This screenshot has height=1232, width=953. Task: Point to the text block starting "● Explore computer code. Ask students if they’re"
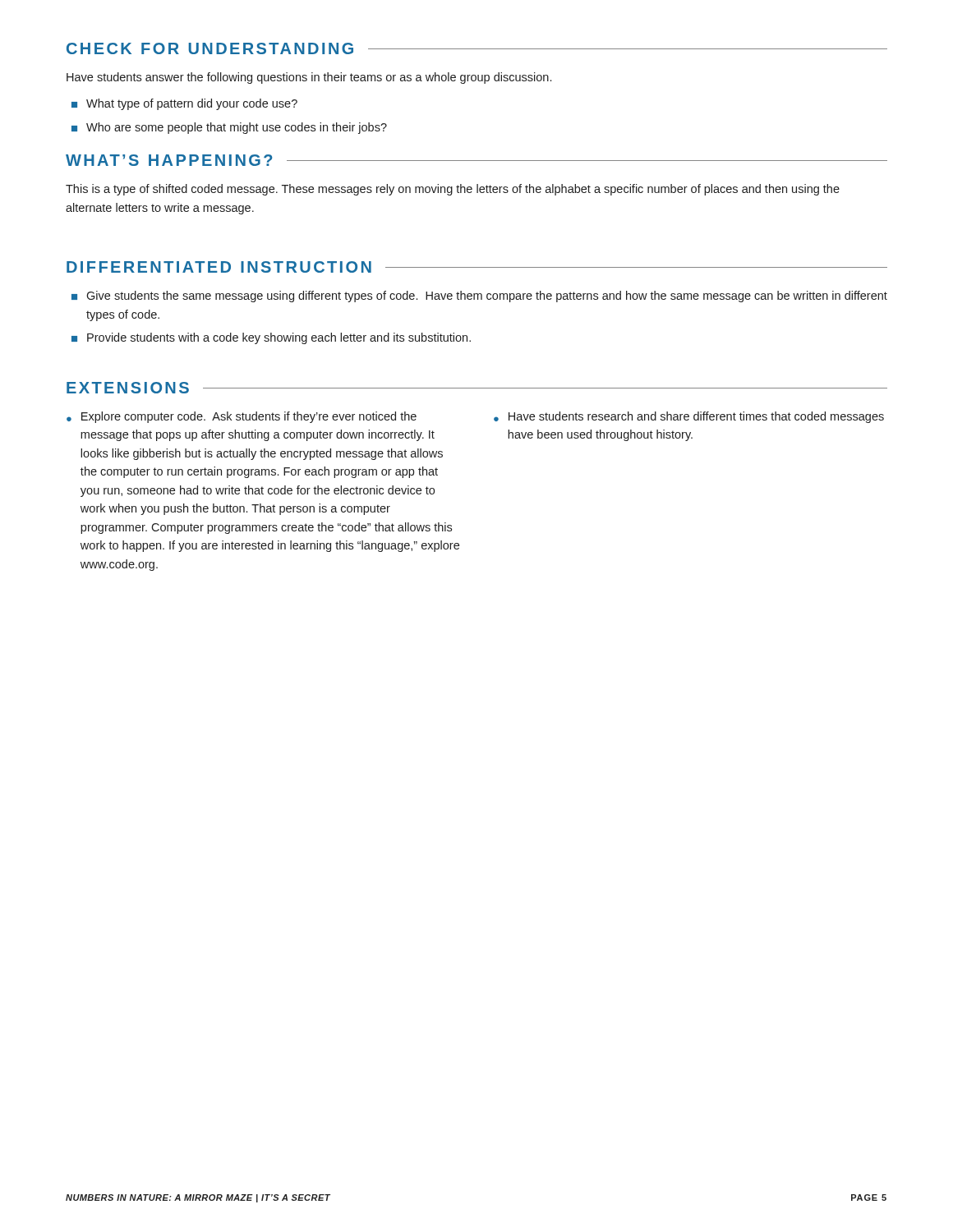coord(263,490)
